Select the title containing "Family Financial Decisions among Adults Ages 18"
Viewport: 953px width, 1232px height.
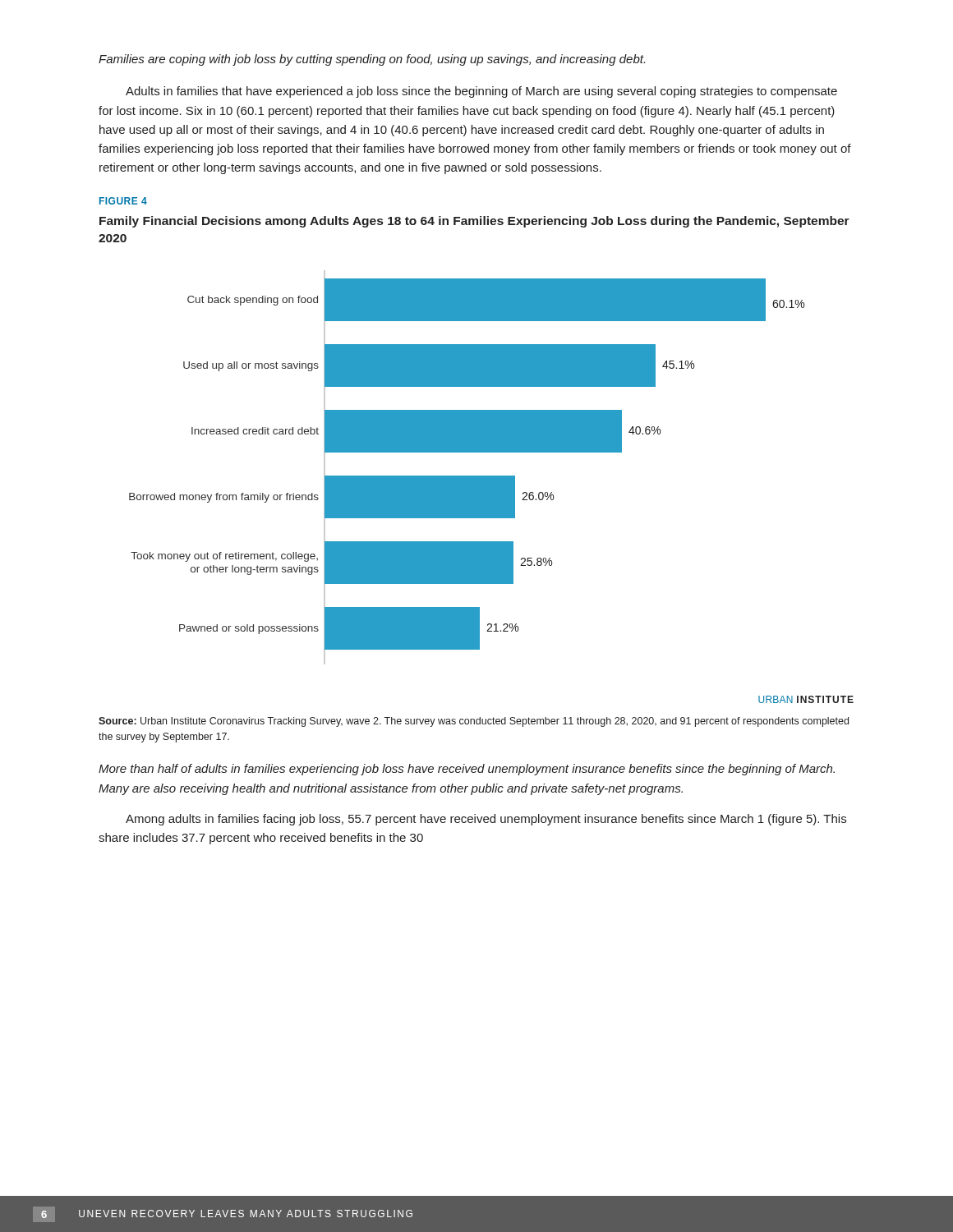coord(474,229)
